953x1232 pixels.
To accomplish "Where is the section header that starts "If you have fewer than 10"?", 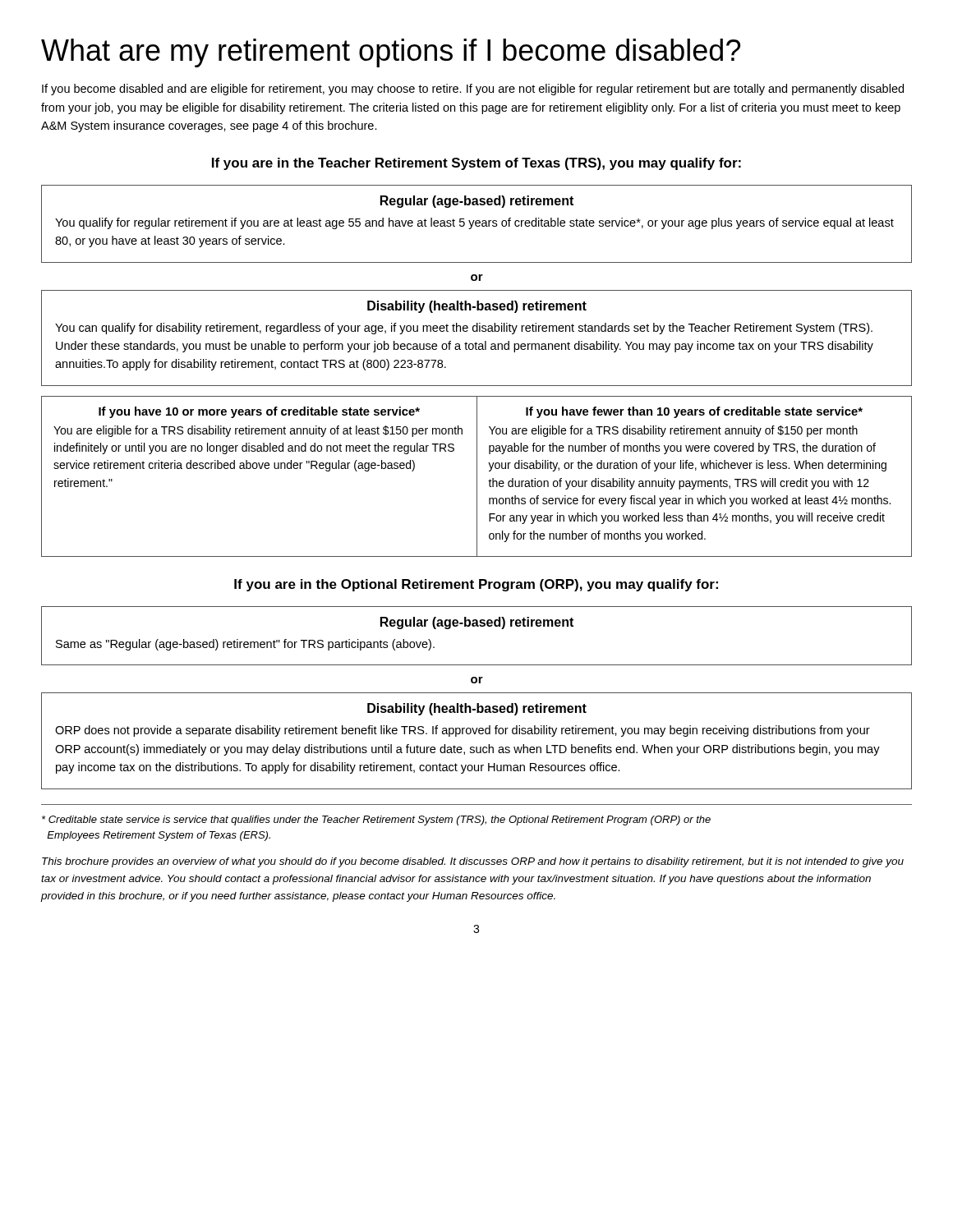I will [x=694, y=409].
